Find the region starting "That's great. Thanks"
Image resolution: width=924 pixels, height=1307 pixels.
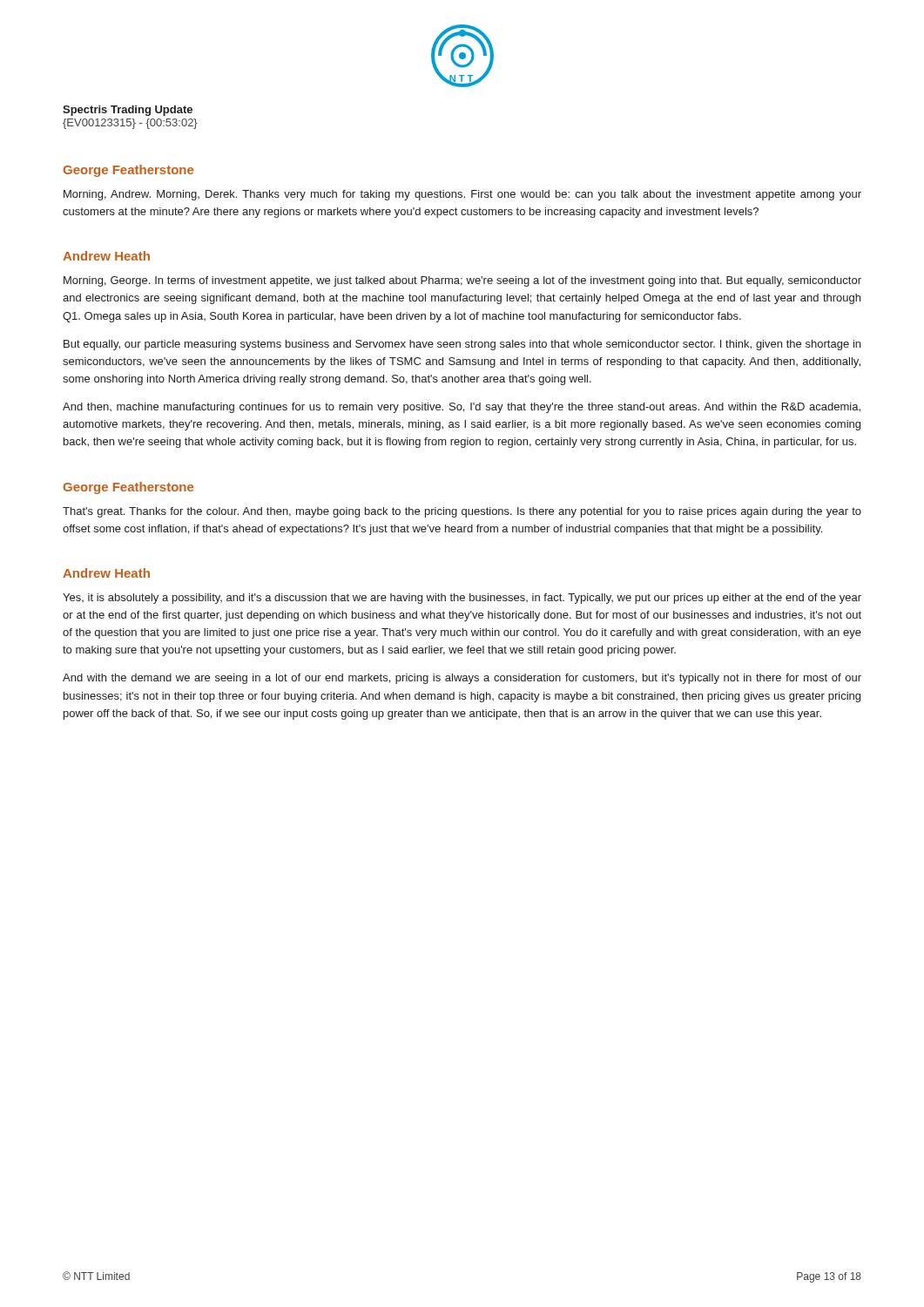(462, 519)
